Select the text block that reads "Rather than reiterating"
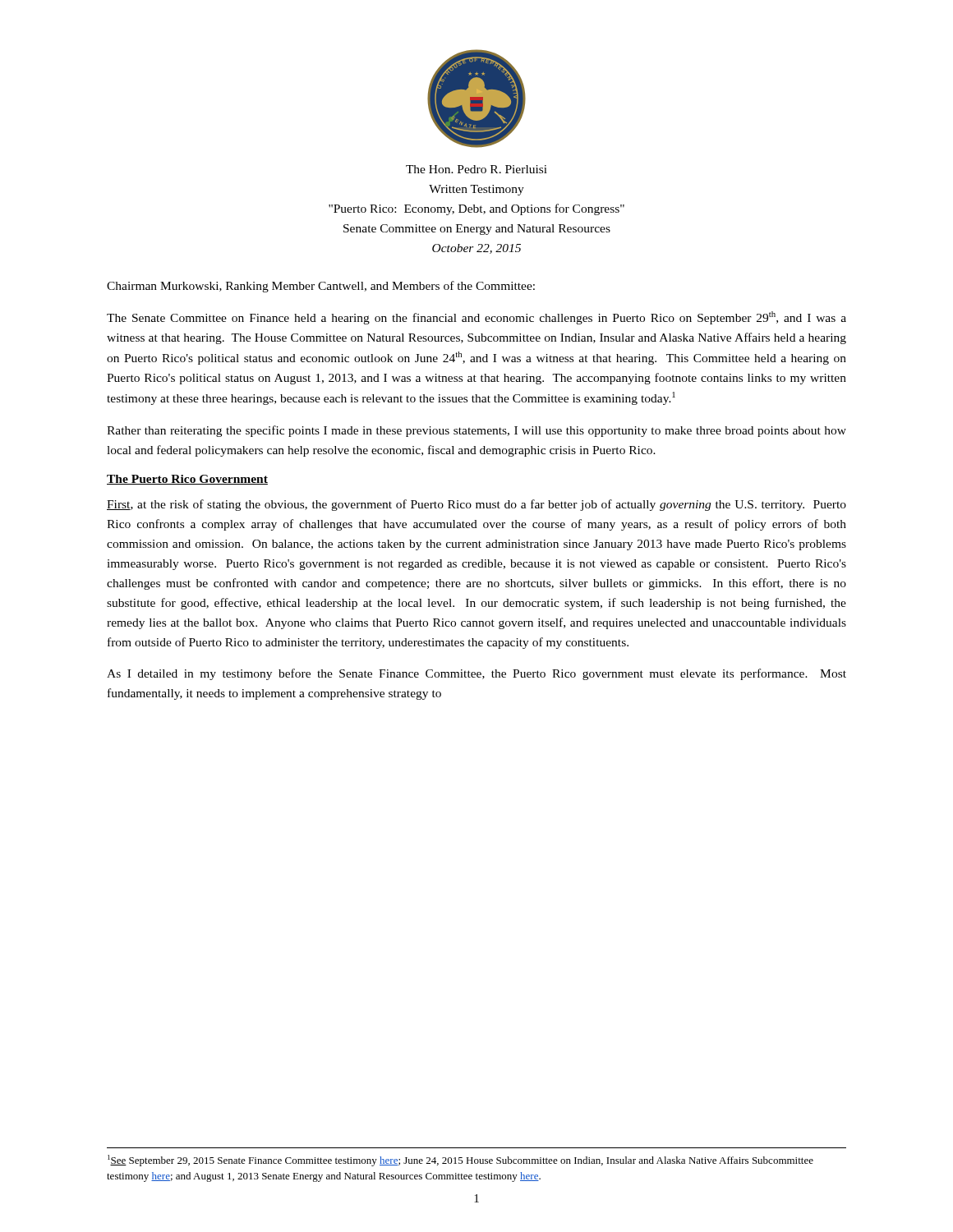This screenshot has height=1232, width=953. click(x=476, y=440)
